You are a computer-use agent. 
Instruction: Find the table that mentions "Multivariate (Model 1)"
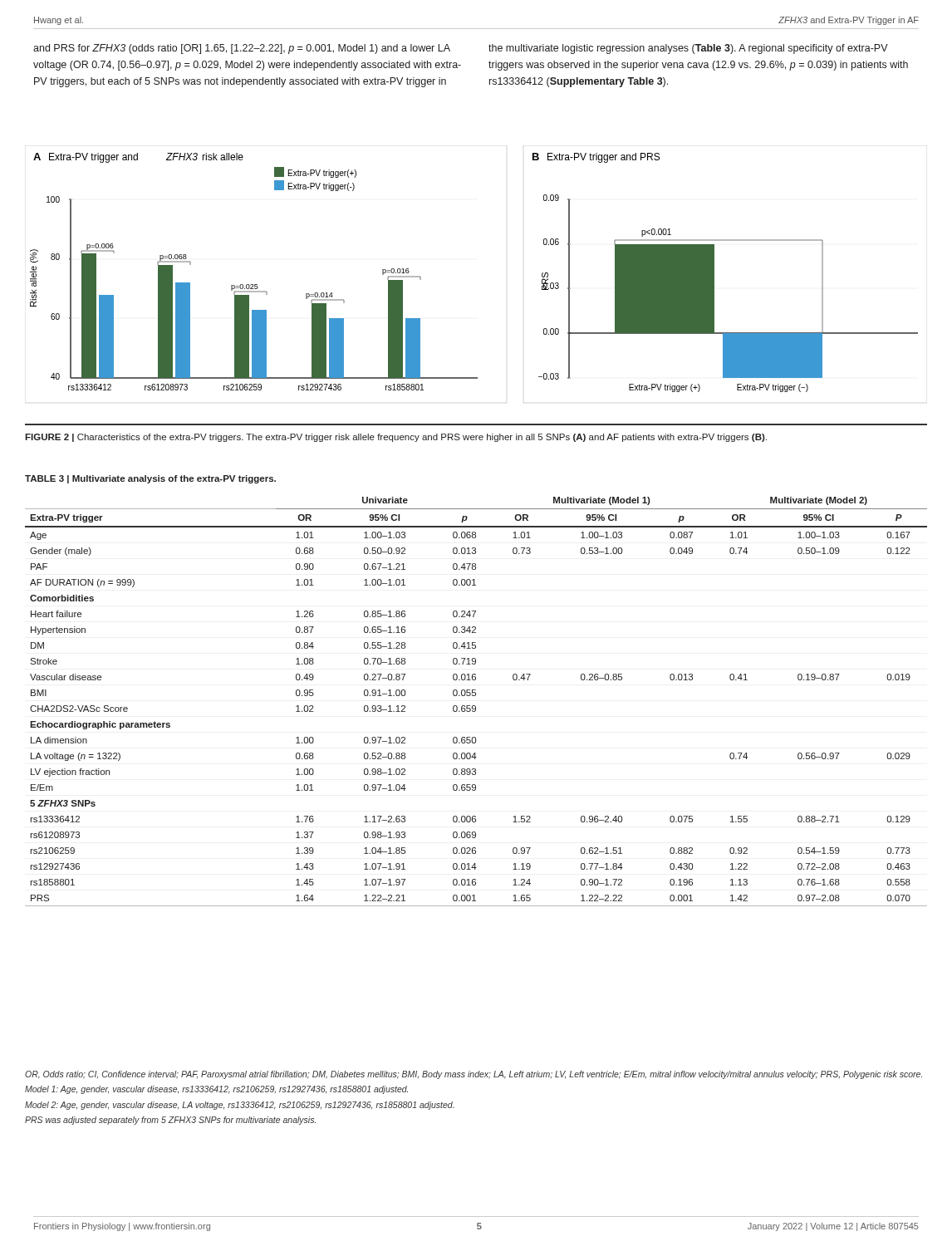(476, 699)
